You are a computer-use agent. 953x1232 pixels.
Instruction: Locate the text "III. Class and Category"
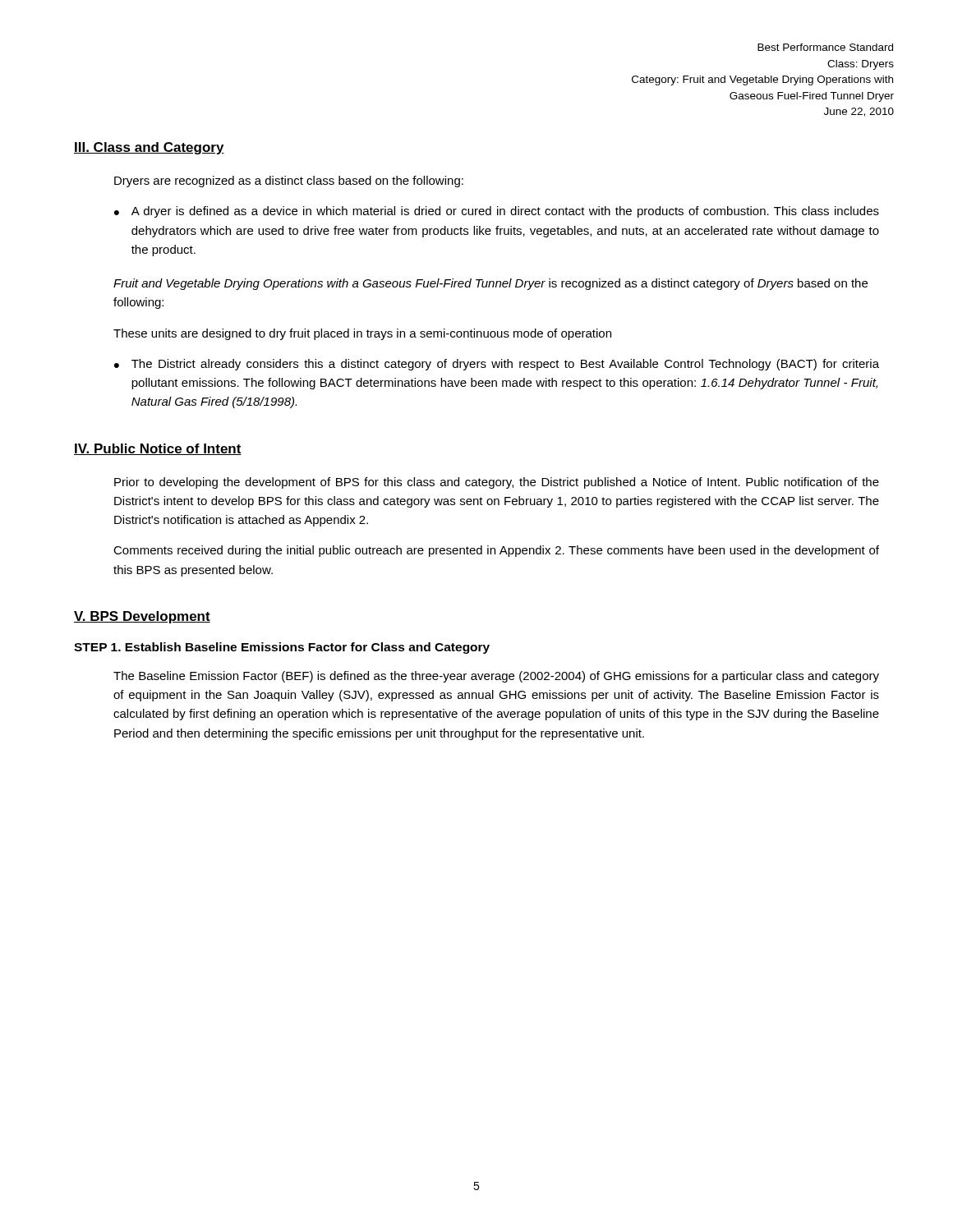[149, 147]
